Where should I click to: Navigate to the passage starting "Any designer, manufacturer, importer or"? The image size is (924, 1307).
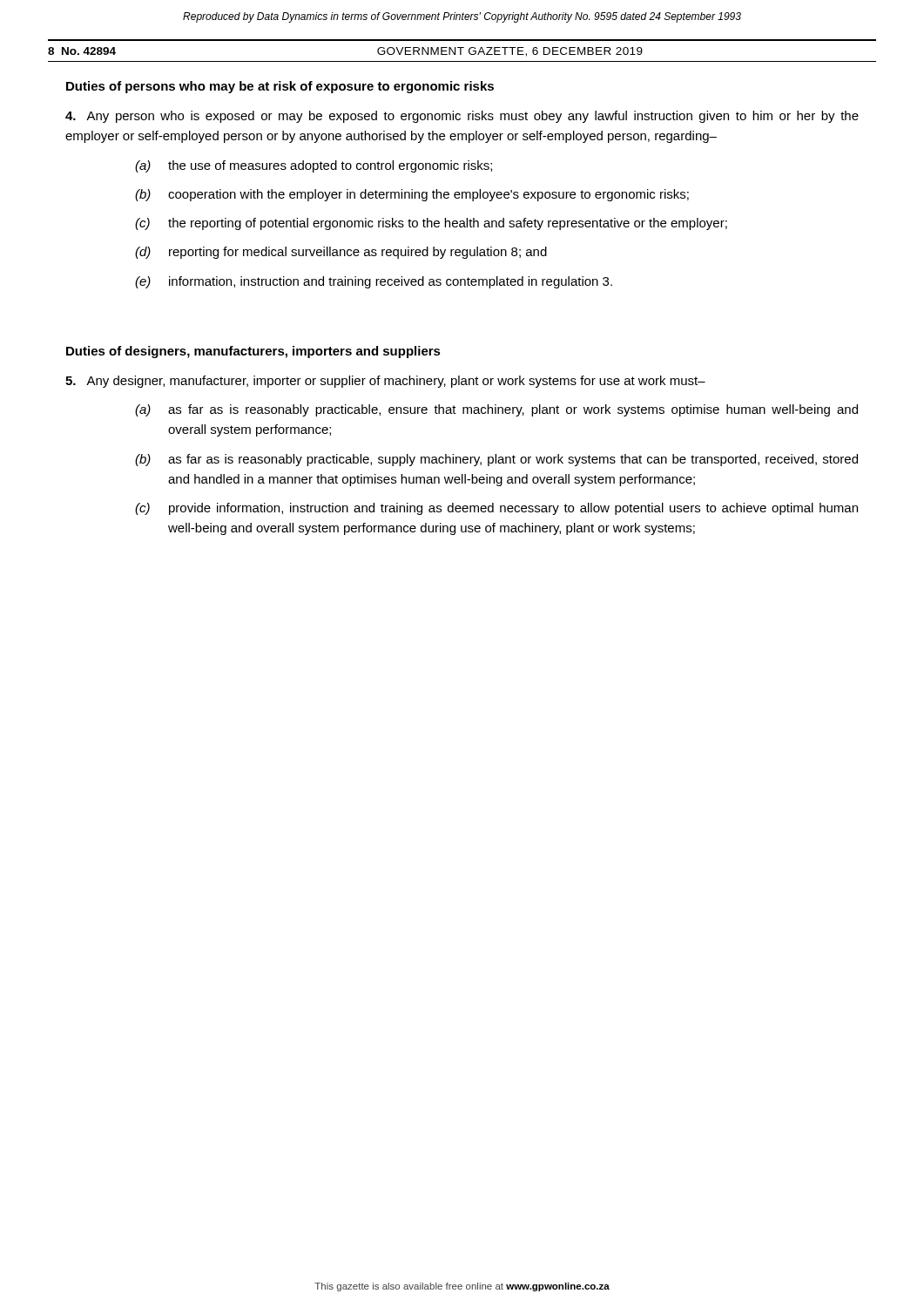click(x=385, y=380)
